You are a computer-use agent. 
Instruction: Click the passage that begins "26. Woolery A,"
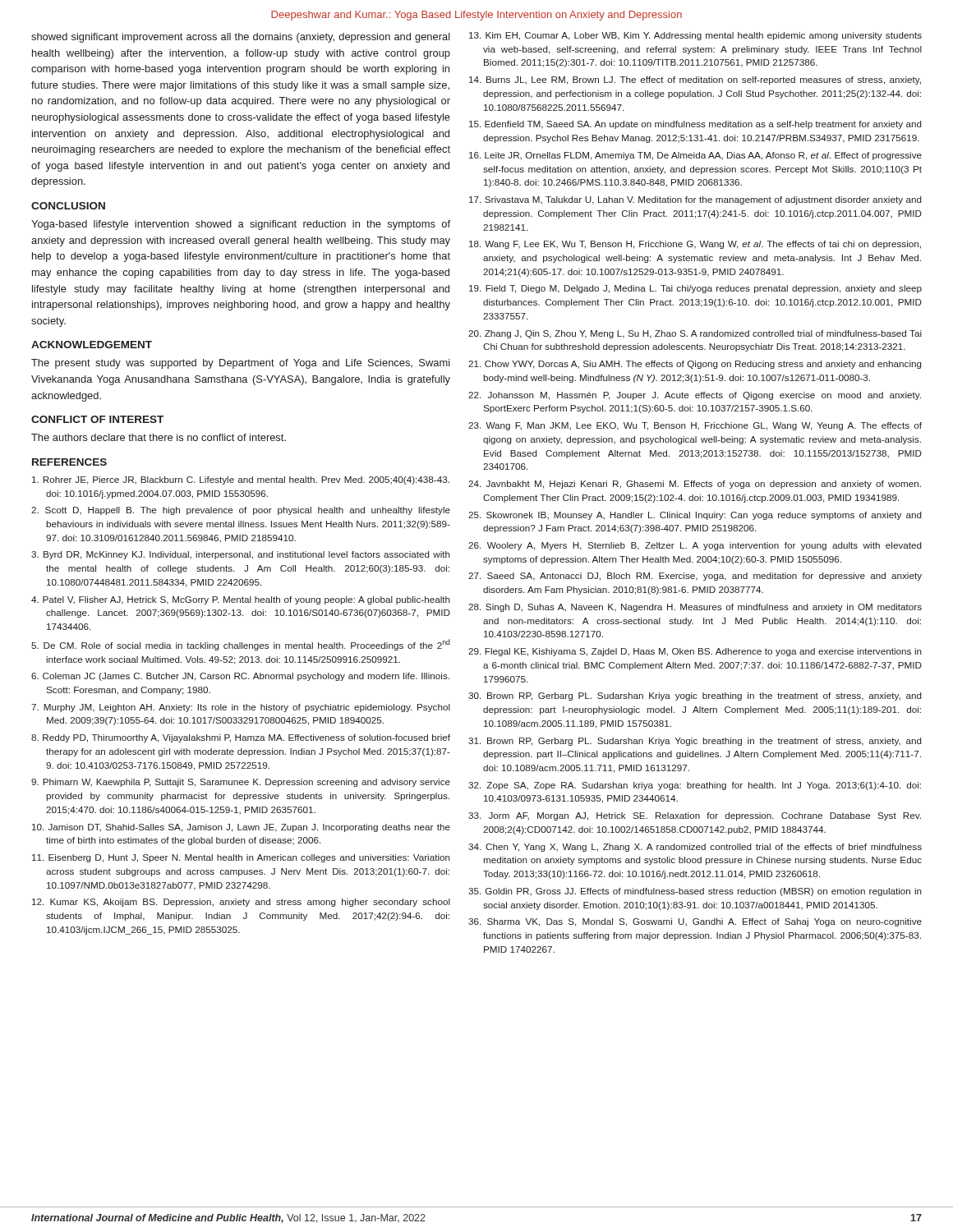pos(695,552)
